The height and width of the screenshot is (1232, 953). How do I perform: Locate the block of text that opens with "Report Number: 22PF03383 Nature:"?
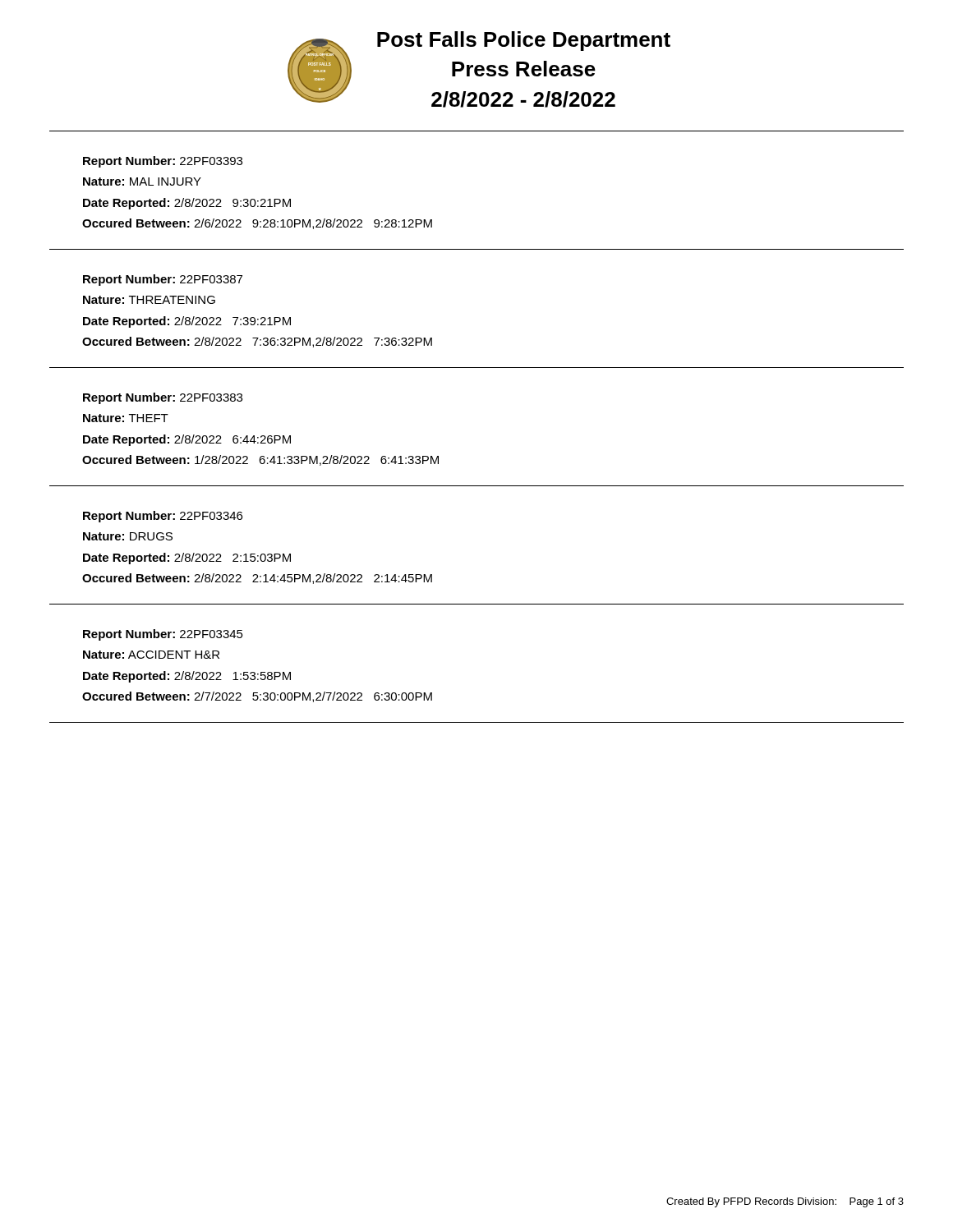click(x=163, y=398)
